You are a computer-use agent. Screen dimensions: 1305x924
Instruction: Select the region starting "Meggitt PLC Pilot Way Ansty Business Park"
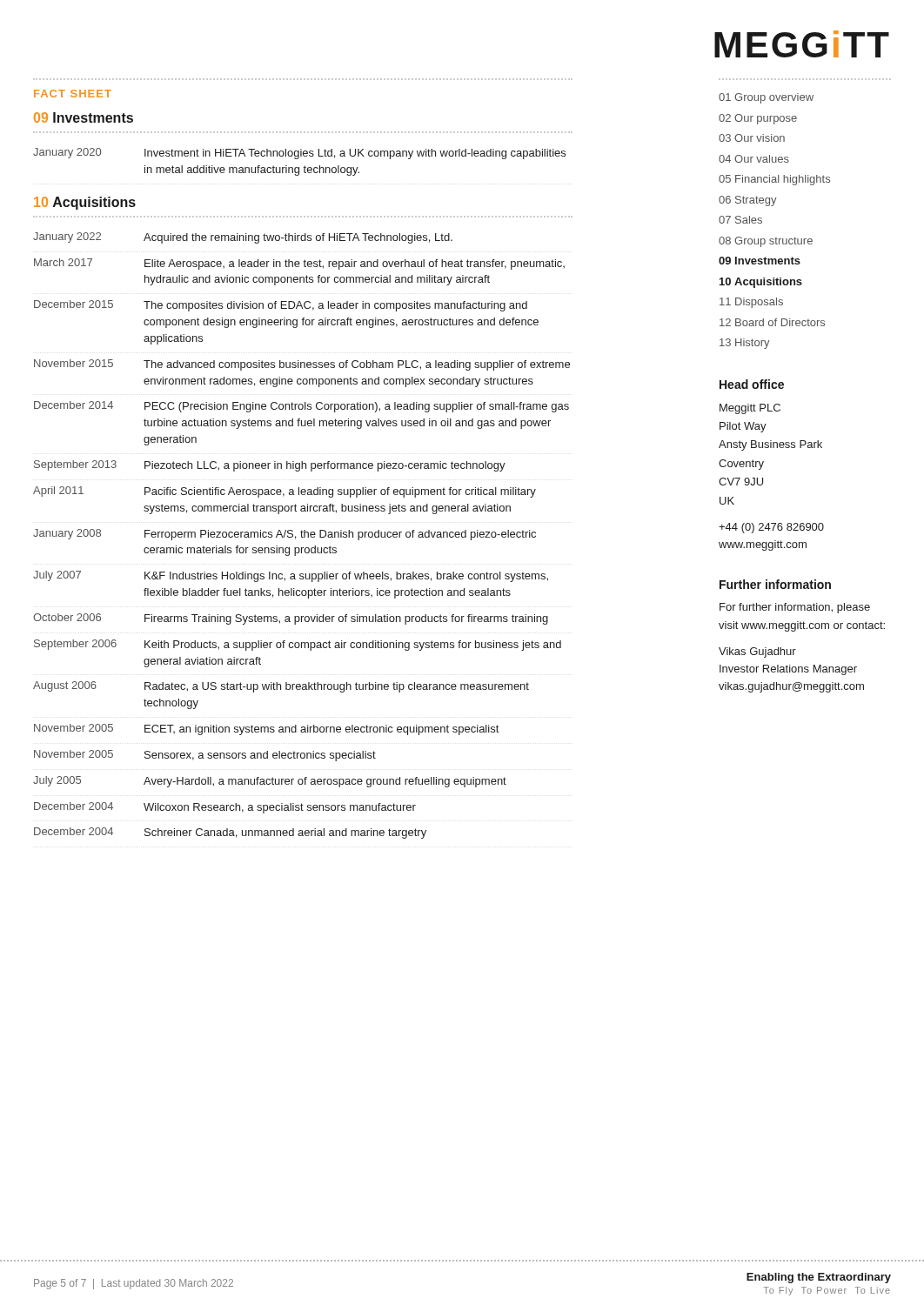771,454
